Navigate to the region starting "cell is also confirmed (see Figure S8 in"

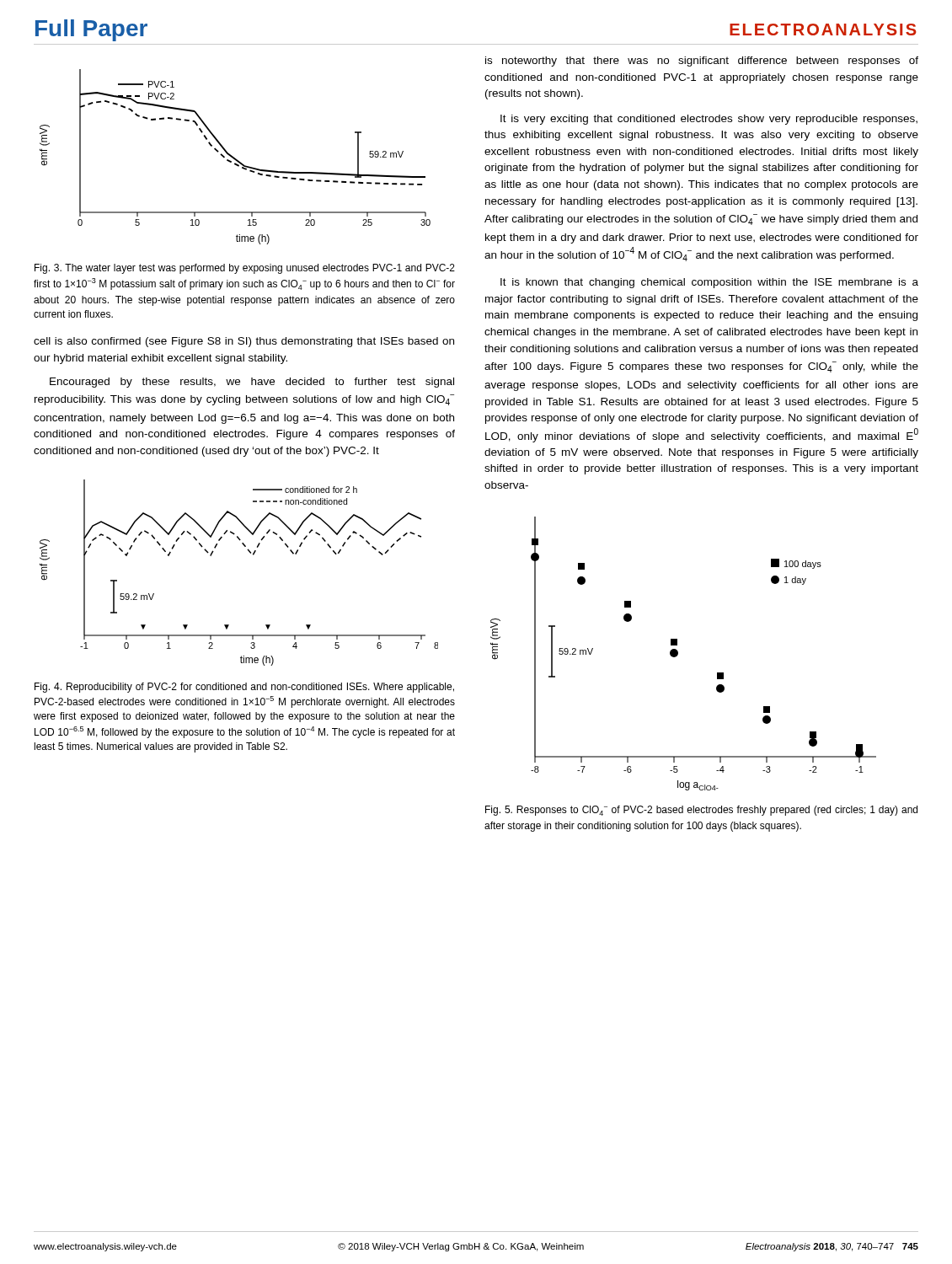(244, 350)
